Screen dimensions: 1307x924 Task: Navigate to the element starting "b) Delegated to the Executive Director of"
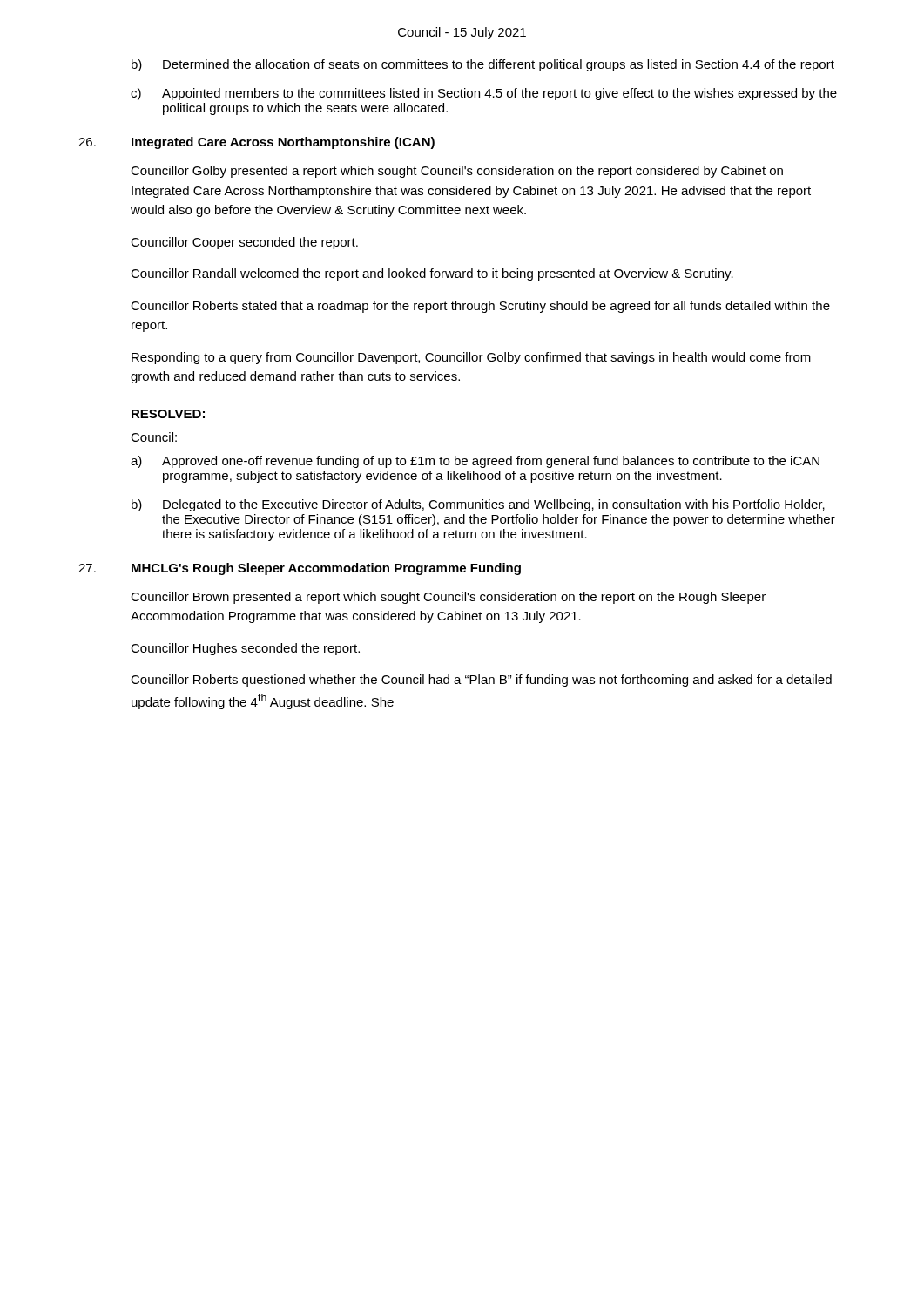click(x=488, y=518)
